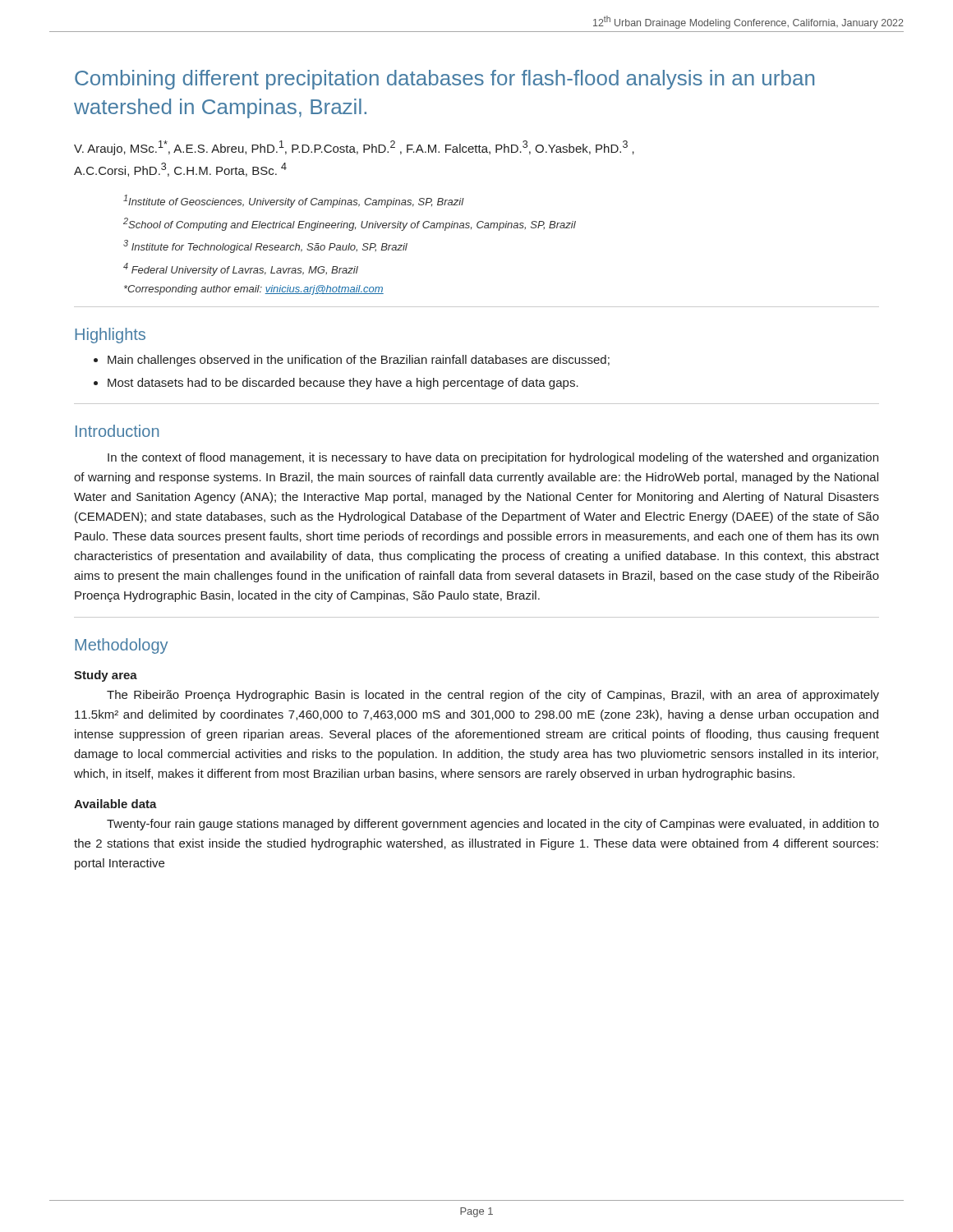Locate the block of text that opens with "1Institute of Geosciences, University"
This screenshot has height=1232, width=953.
(x=293, y=201)
